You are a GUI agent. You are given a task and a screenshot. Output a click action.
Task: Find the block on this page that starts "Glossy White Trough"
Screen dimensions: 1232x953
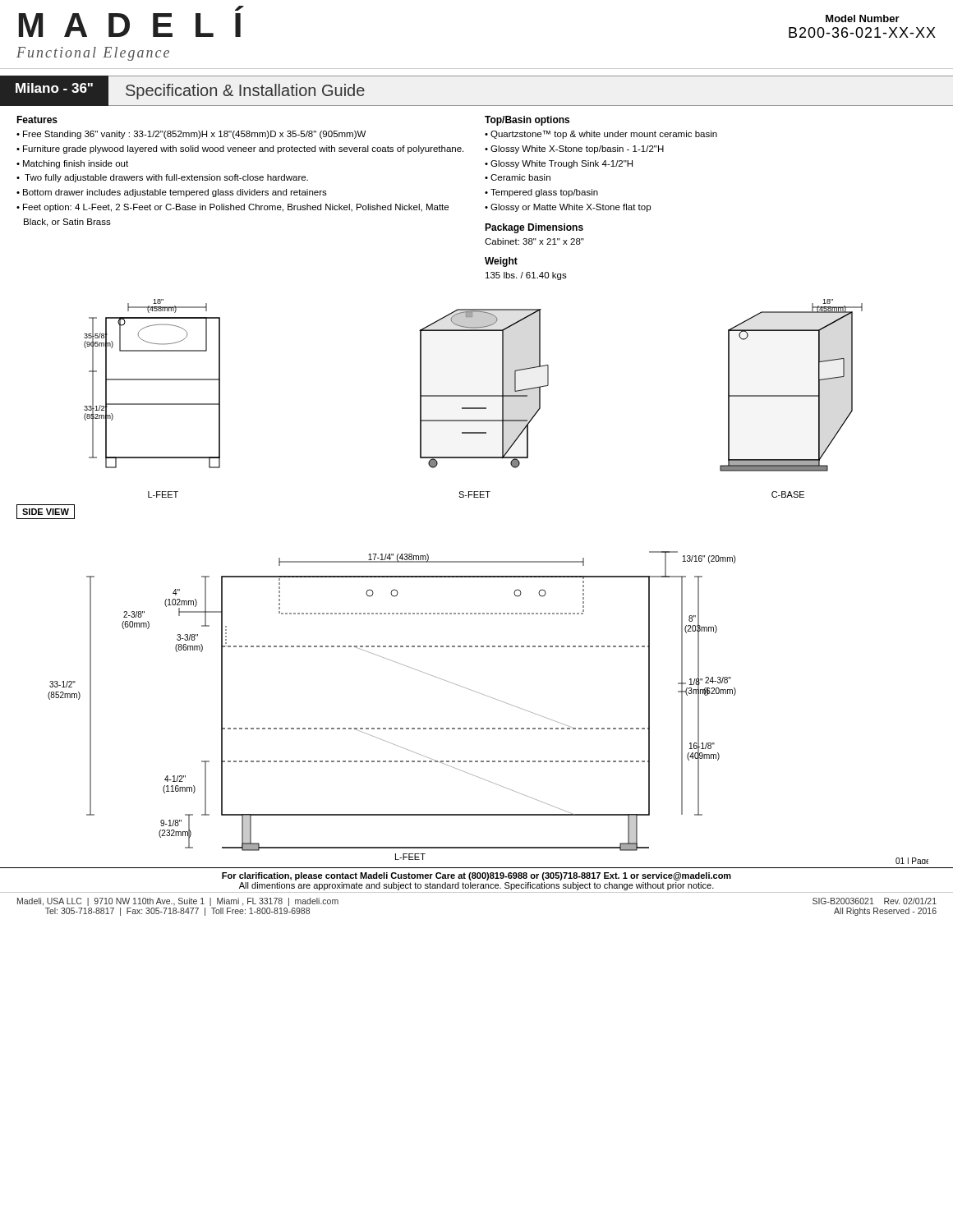point(562,163)
